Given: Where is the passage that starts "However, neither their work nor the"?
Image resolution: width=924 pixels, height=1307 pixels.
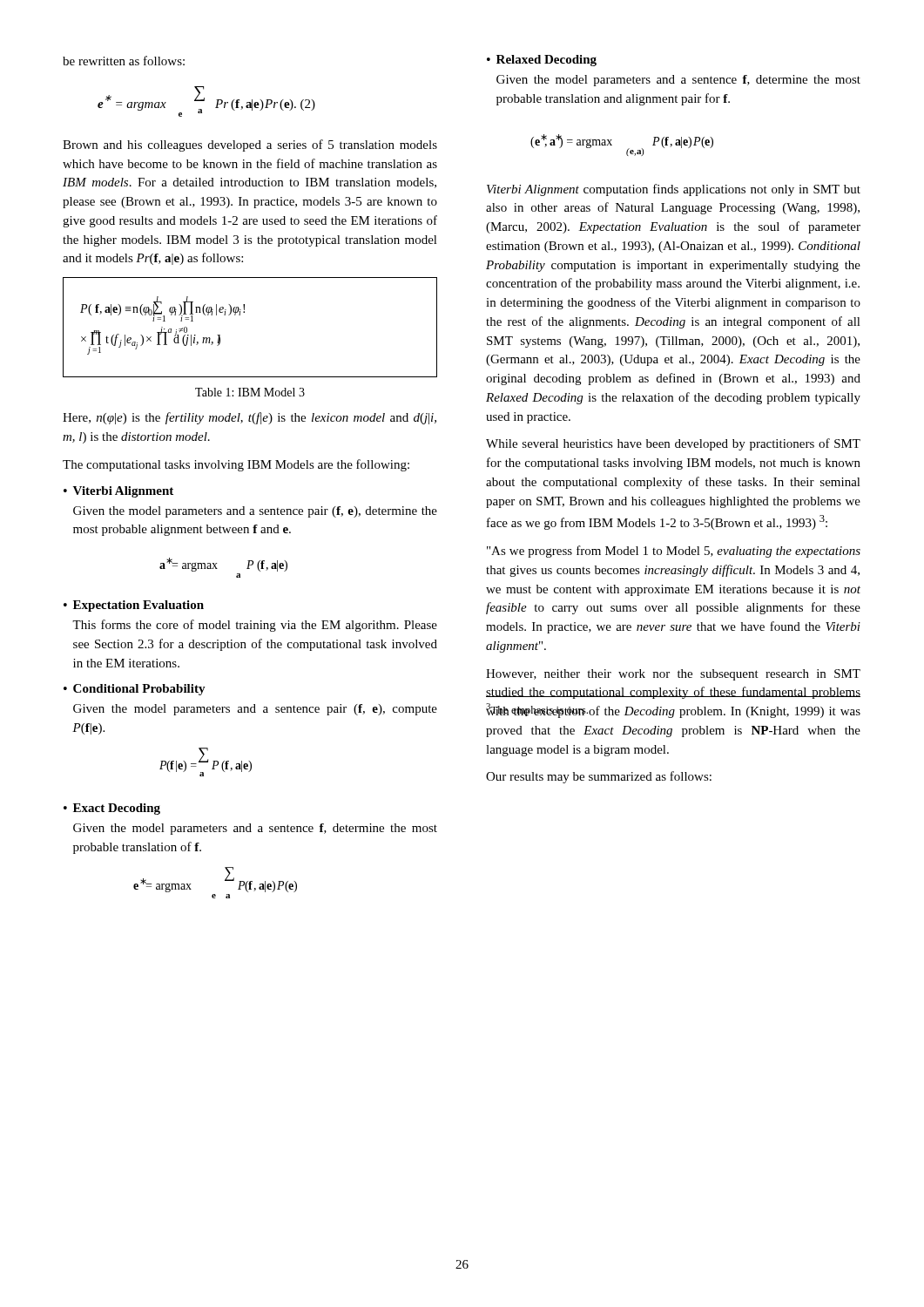Looking at the screenshot, I should click(673, 711).
